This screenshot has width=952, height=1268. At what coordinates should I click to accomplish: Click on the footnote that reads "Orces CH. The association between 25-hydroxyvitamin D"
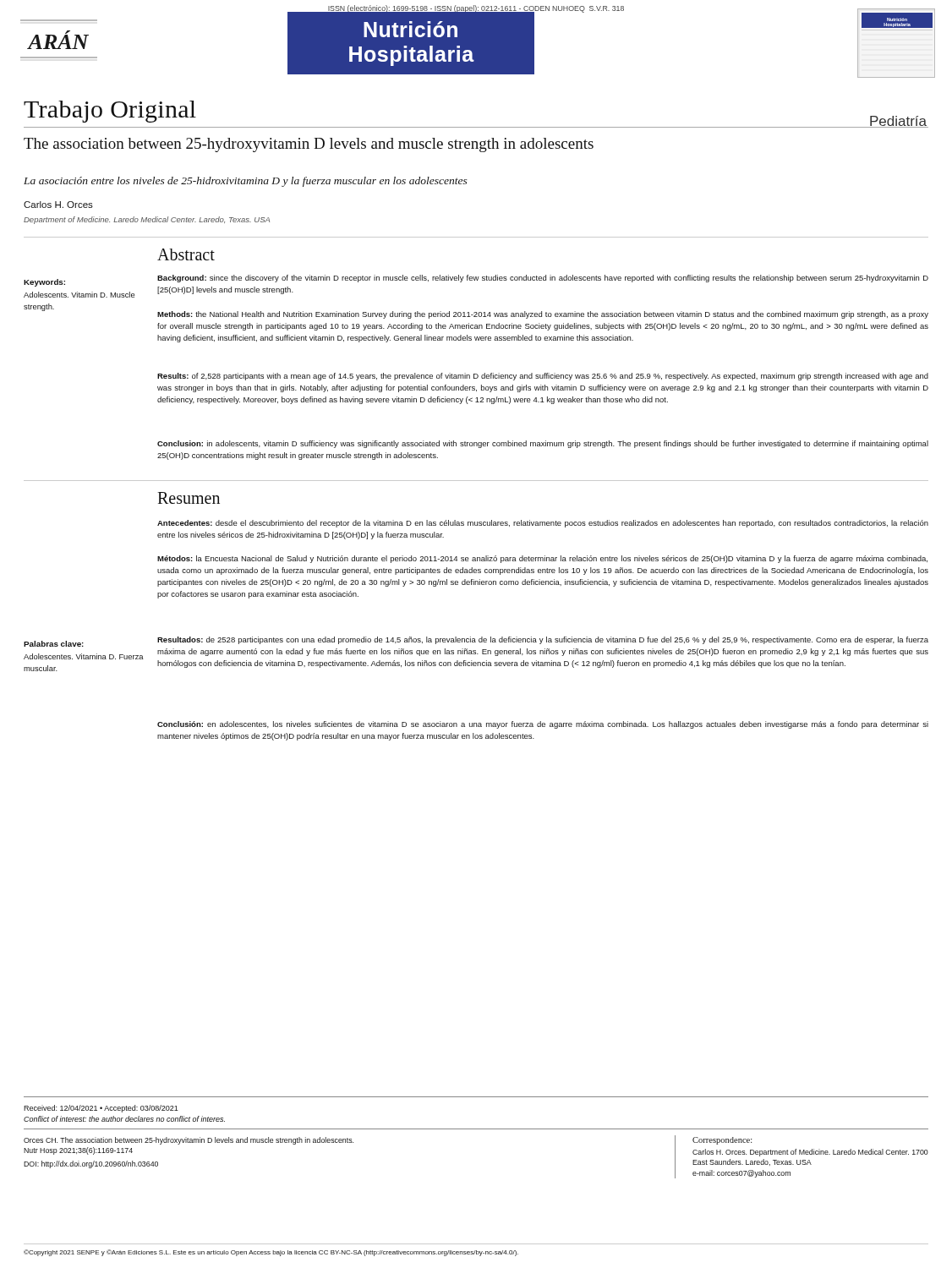(189, 1146)
